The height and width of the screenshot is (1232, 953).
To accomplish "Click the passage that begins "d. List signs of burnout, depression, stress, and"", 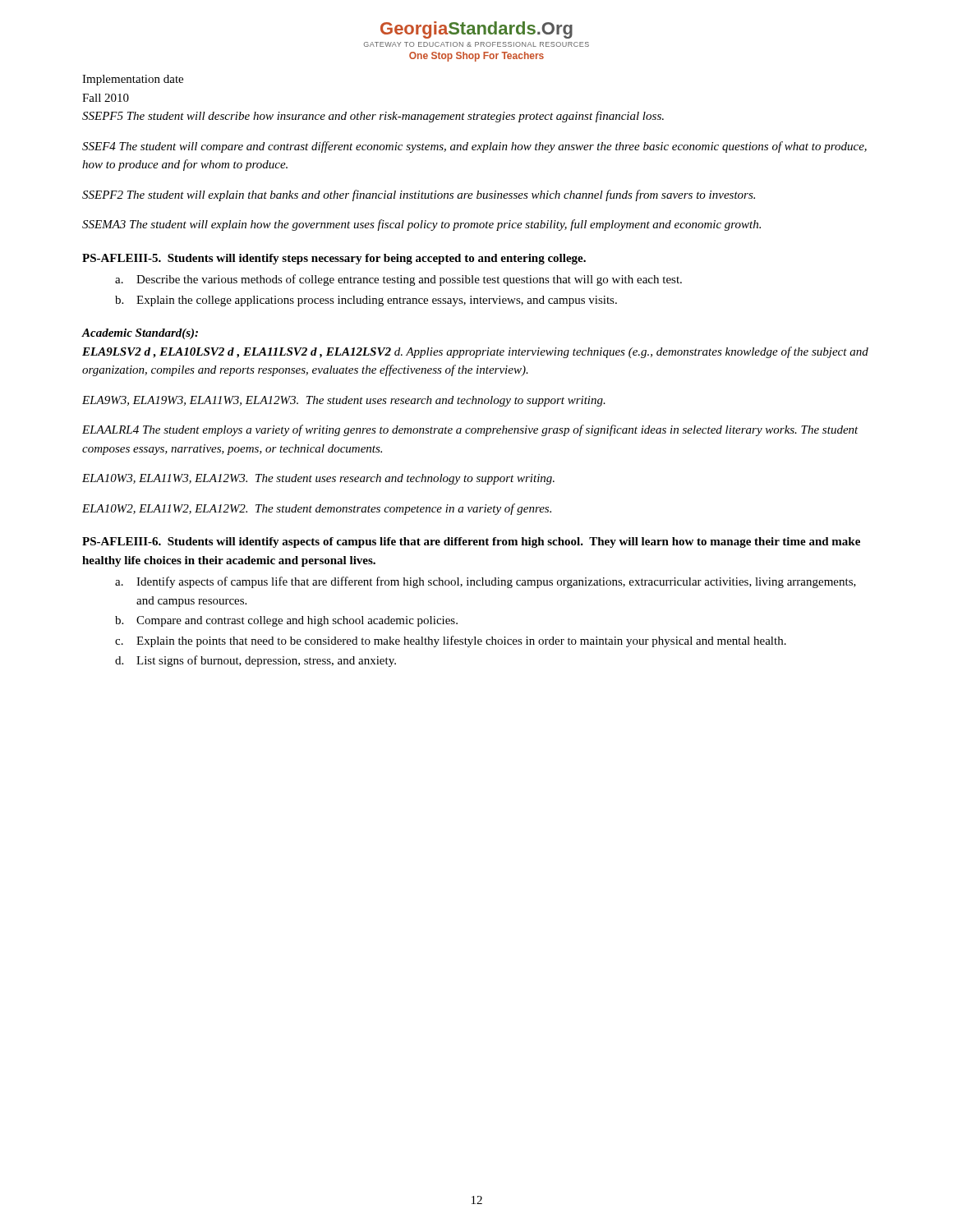I will (x=256, y=661).
